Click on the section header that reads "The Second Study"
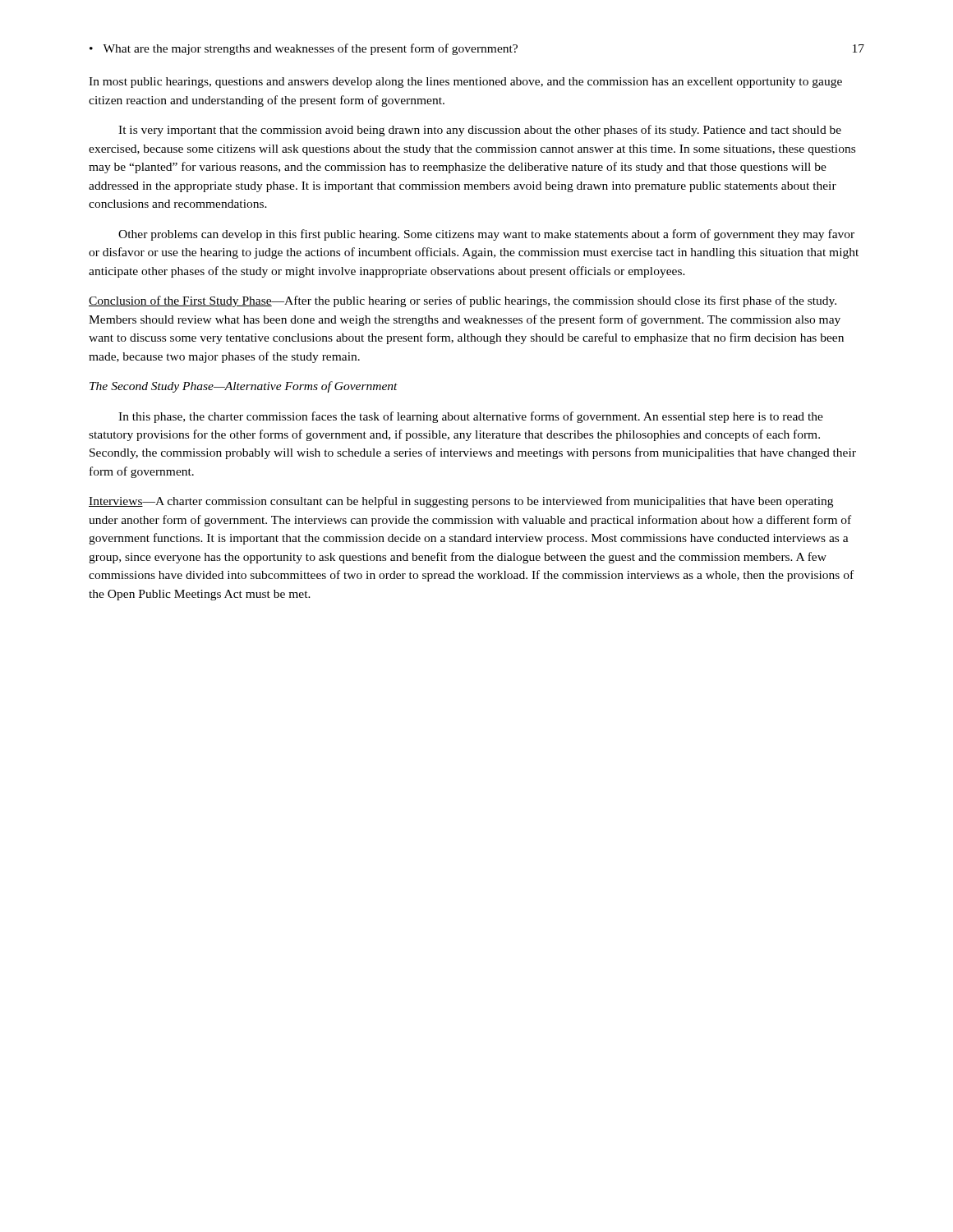 243,386
